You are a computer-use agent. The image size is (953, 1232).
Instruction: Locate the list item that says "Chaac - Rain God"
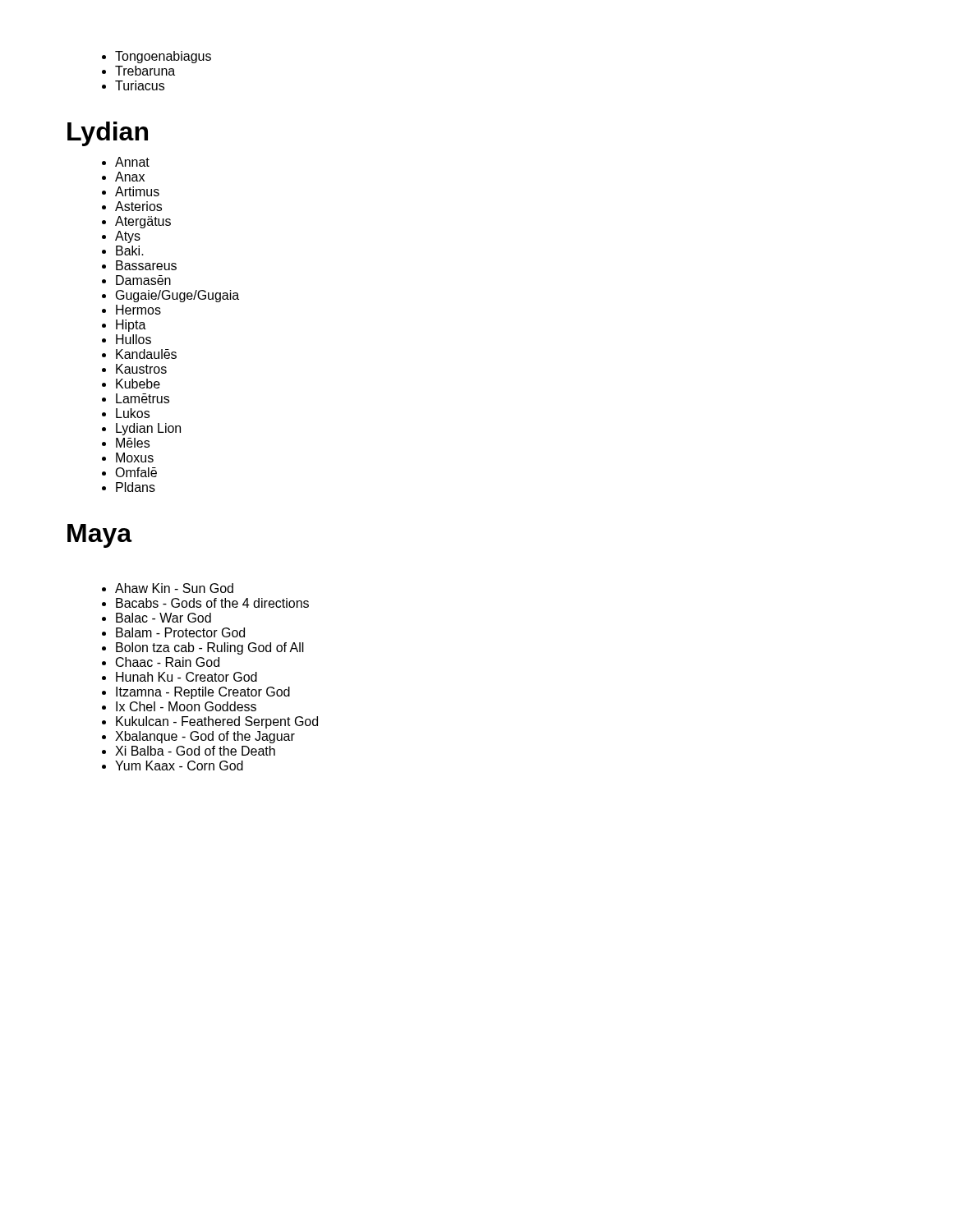[x=168, y=662]
